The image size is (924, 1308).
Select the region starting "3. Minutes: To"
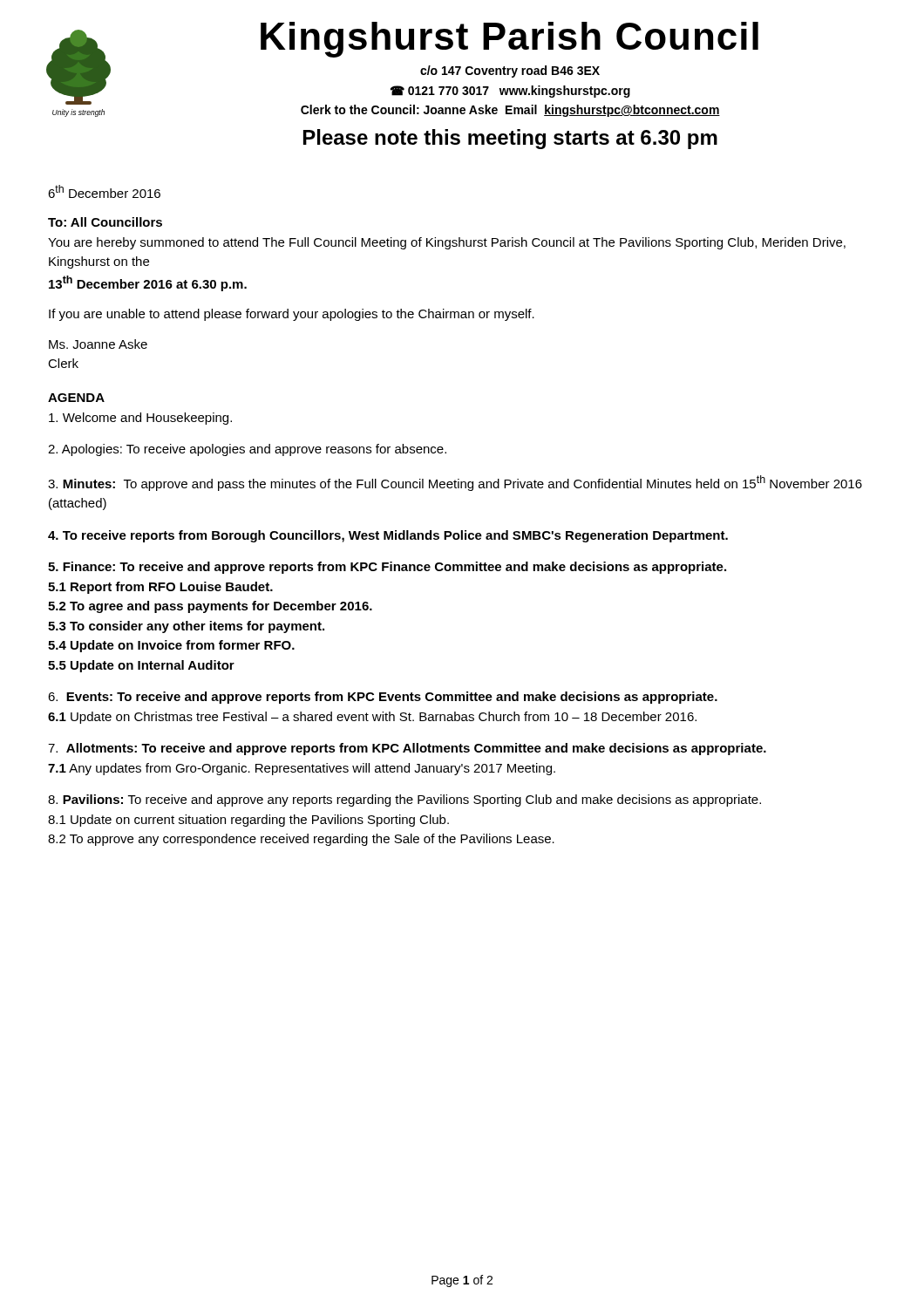click(x=455, y=492)
